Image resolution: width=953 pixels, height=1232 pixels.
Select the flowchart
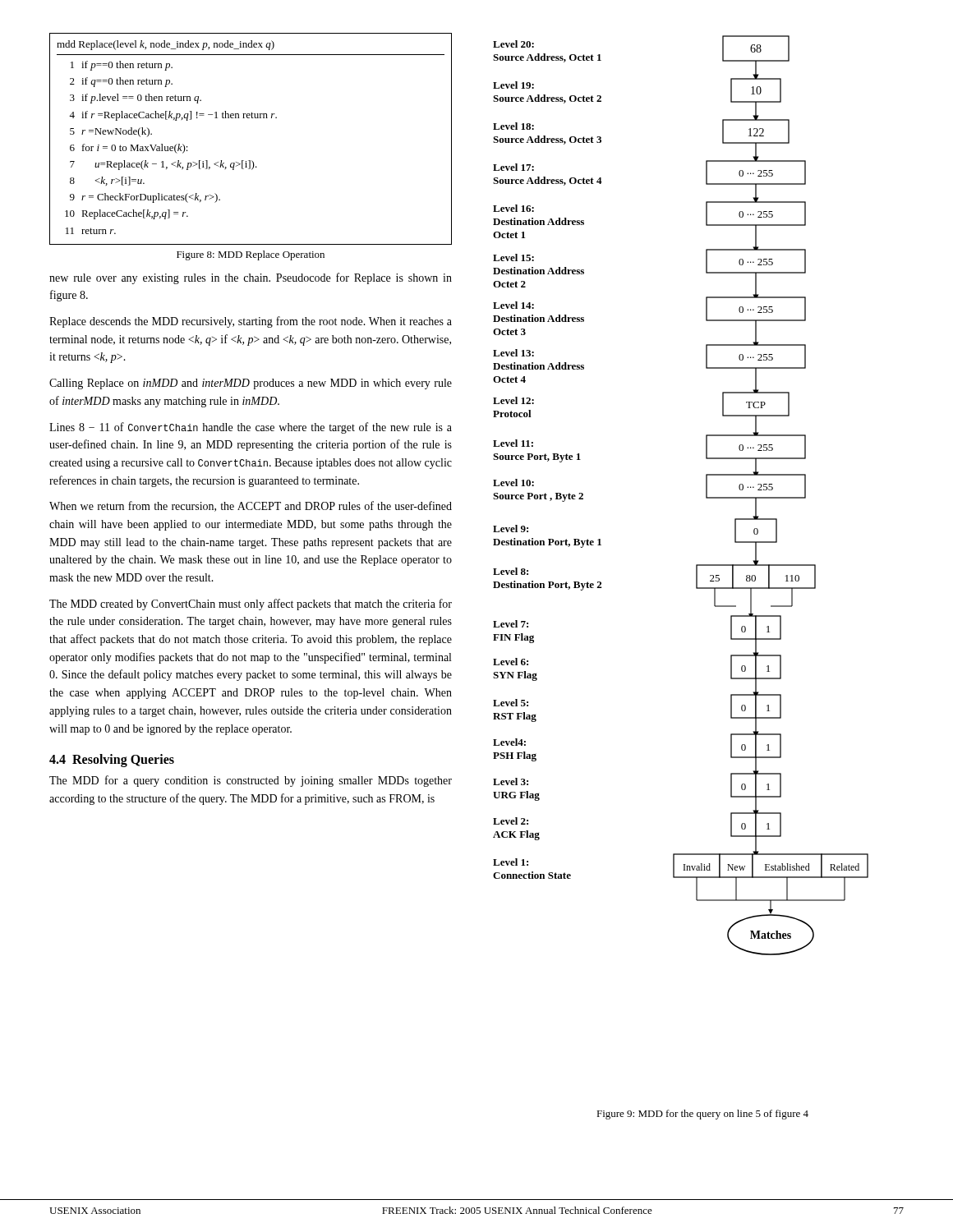coord(682,568)
